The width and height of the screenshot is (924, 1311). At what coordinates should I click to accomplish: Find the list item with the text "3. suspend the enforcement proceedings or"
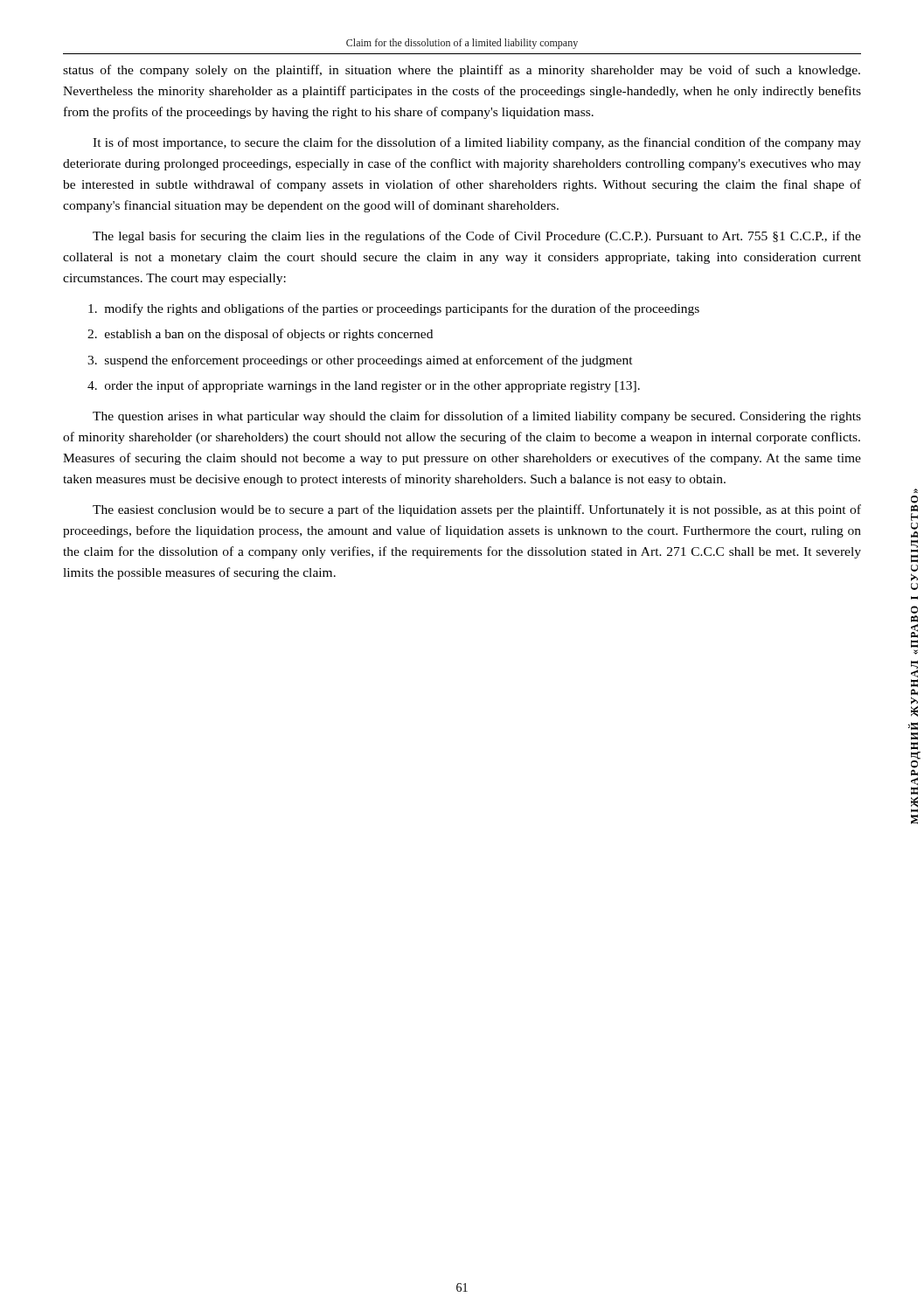point(360,359)
